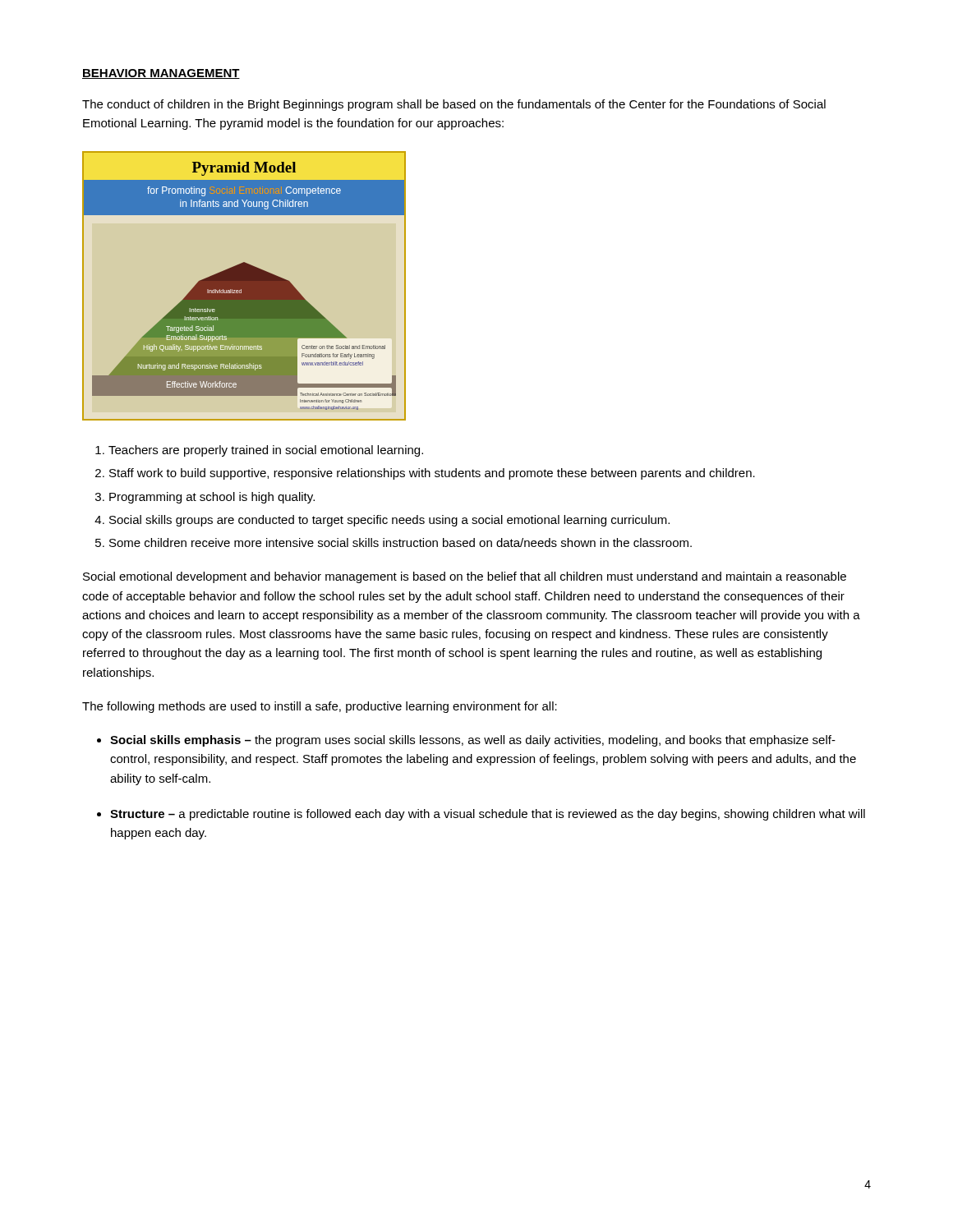953x1232 pixels.
Task: Point to the text starting "The conduct of children"
Action: (x=454, y=113)
